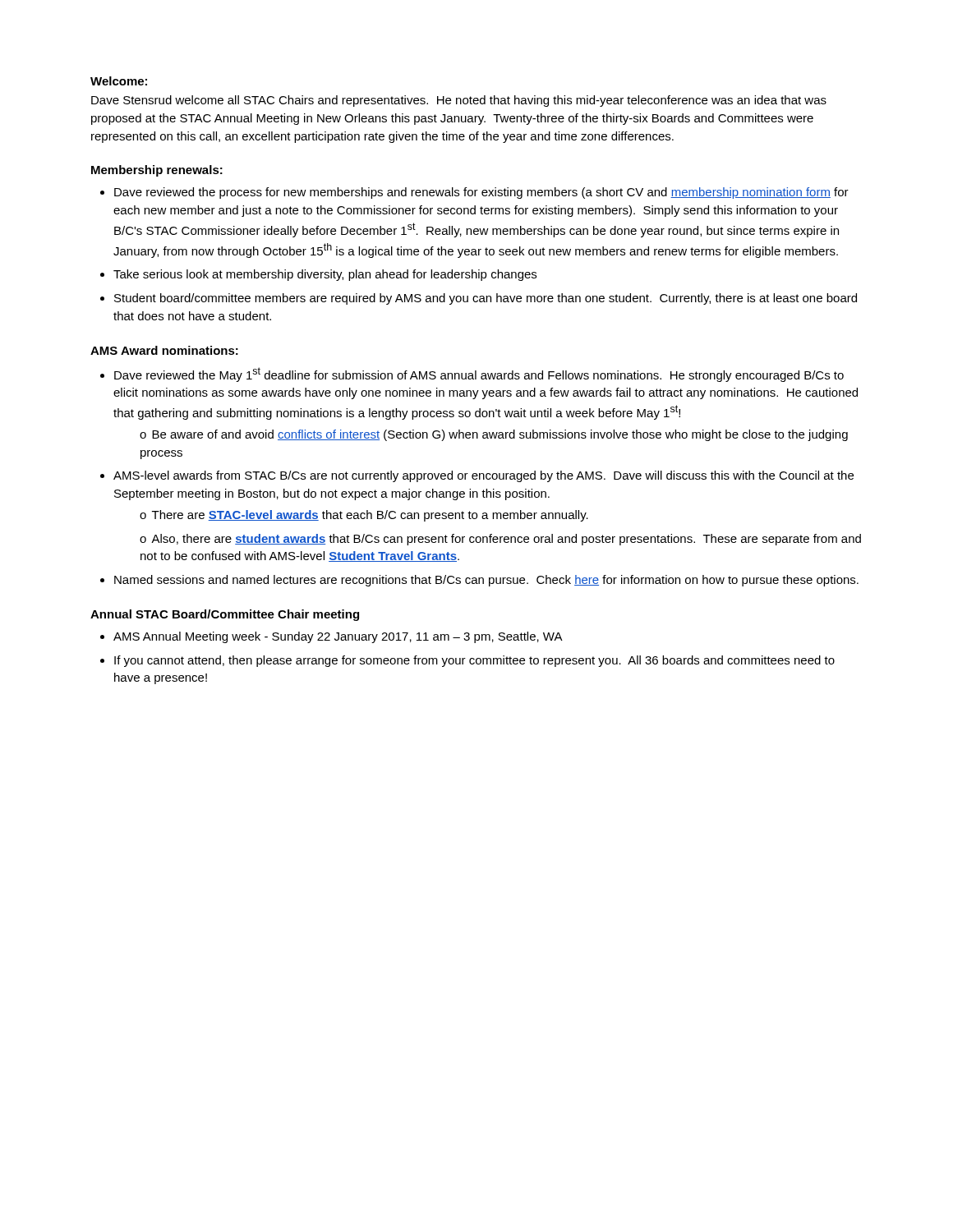
Task: Find the text block starting "AMS Award nominations:"
Action: pyautogui.click(x=165, y=350)
